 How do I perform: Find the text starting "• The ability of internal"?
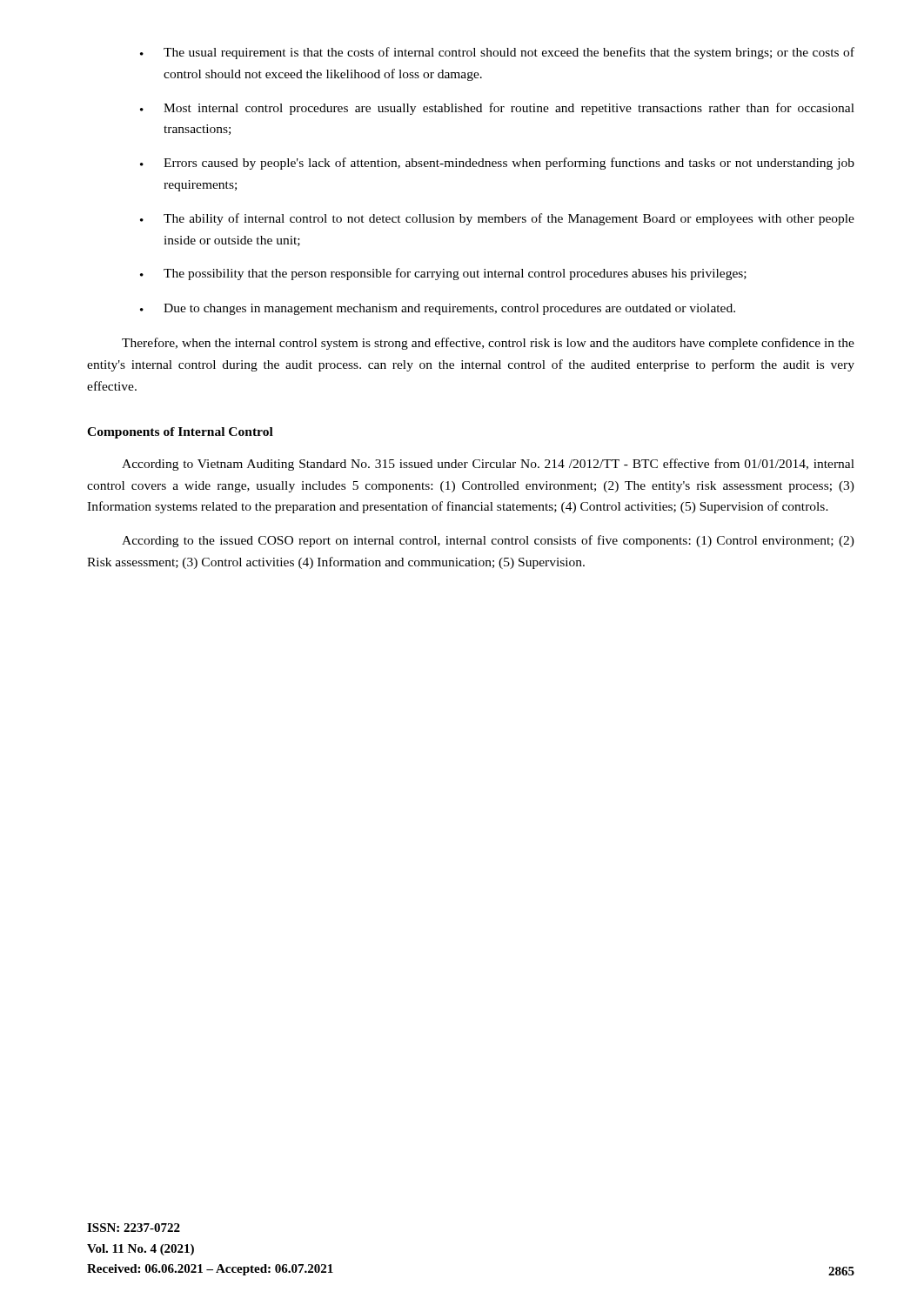pos(497,229)
